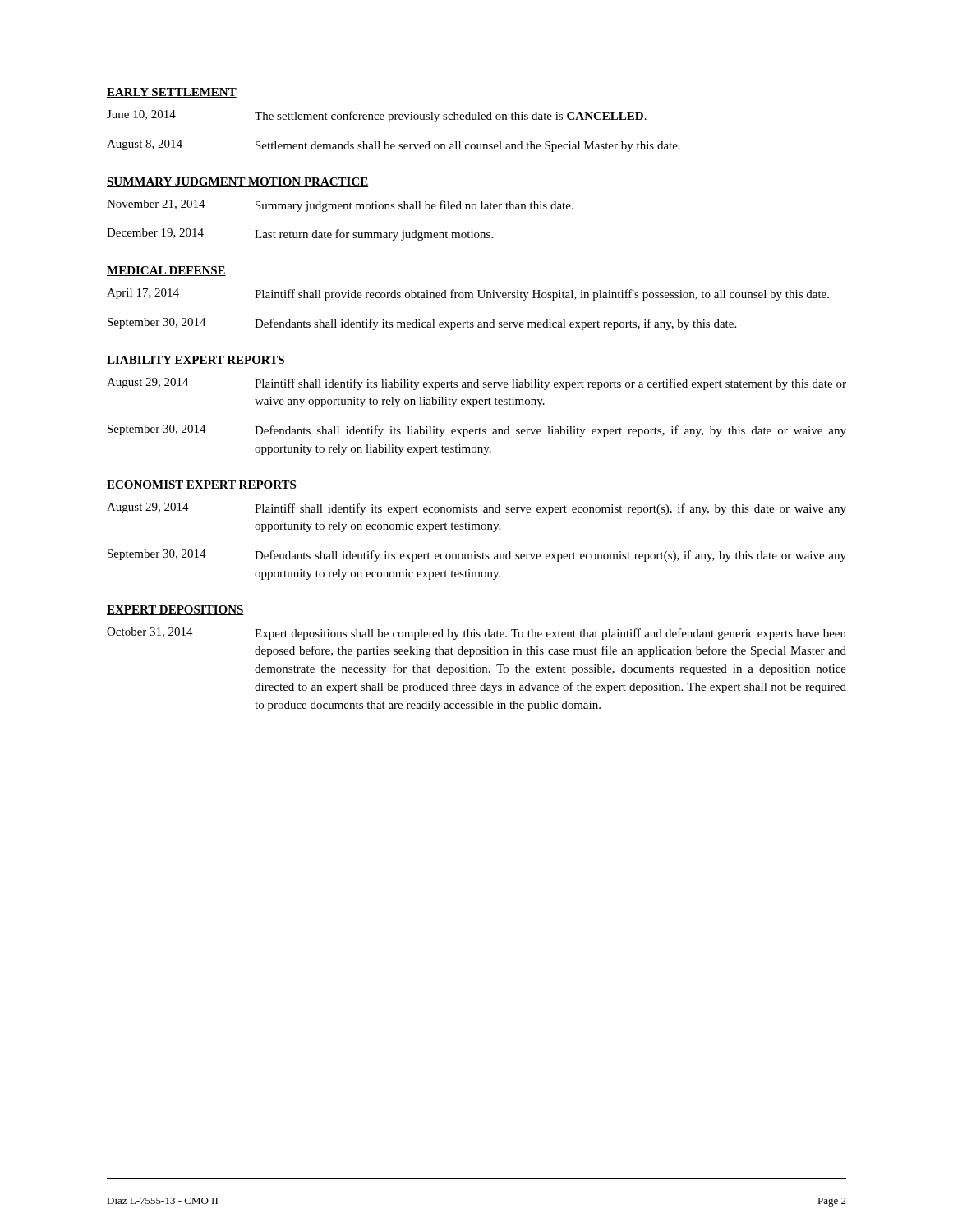Locate the text "ECONOMIST EXPERT REPORTS"
This screenshot has width=953, height=1232.
tap(202, 484)
